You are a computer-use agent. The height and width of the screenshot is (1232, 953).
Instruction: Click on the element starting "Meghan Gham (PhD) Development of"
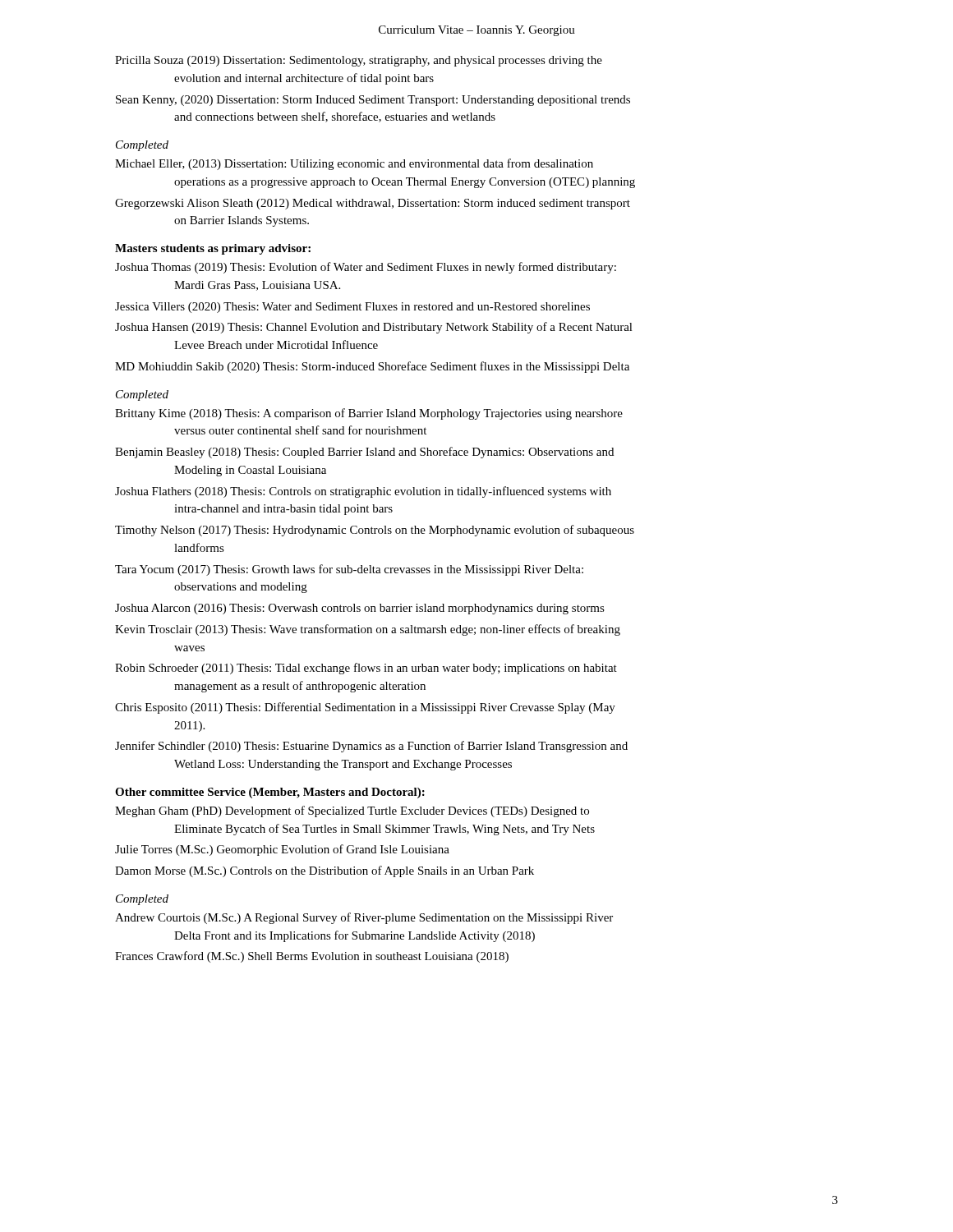click(x=476, y=821)
